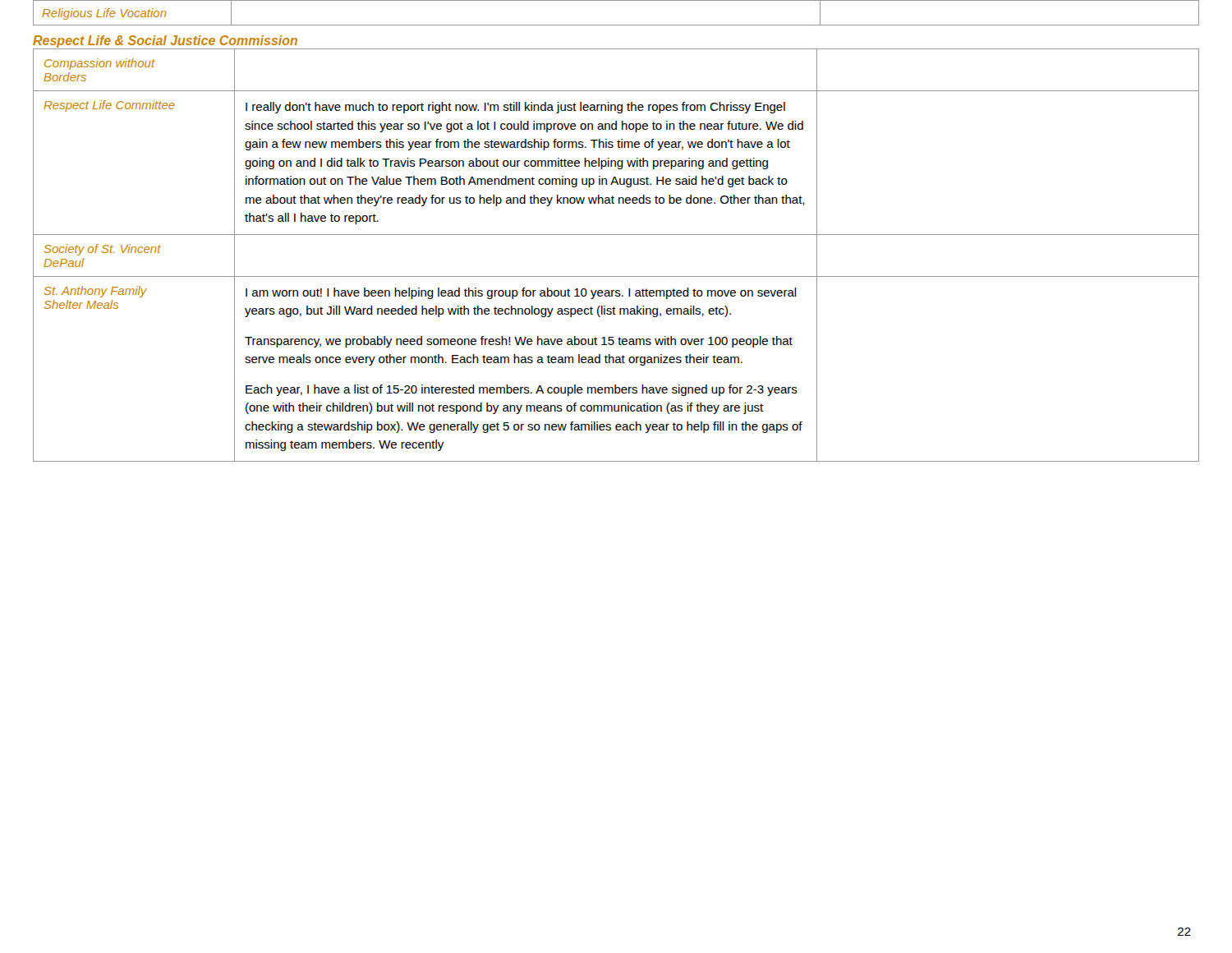Locate the element starting "Respect Life &"
Image resolution: width=1232 pixels, height=953 pixels.
(165, 41)
